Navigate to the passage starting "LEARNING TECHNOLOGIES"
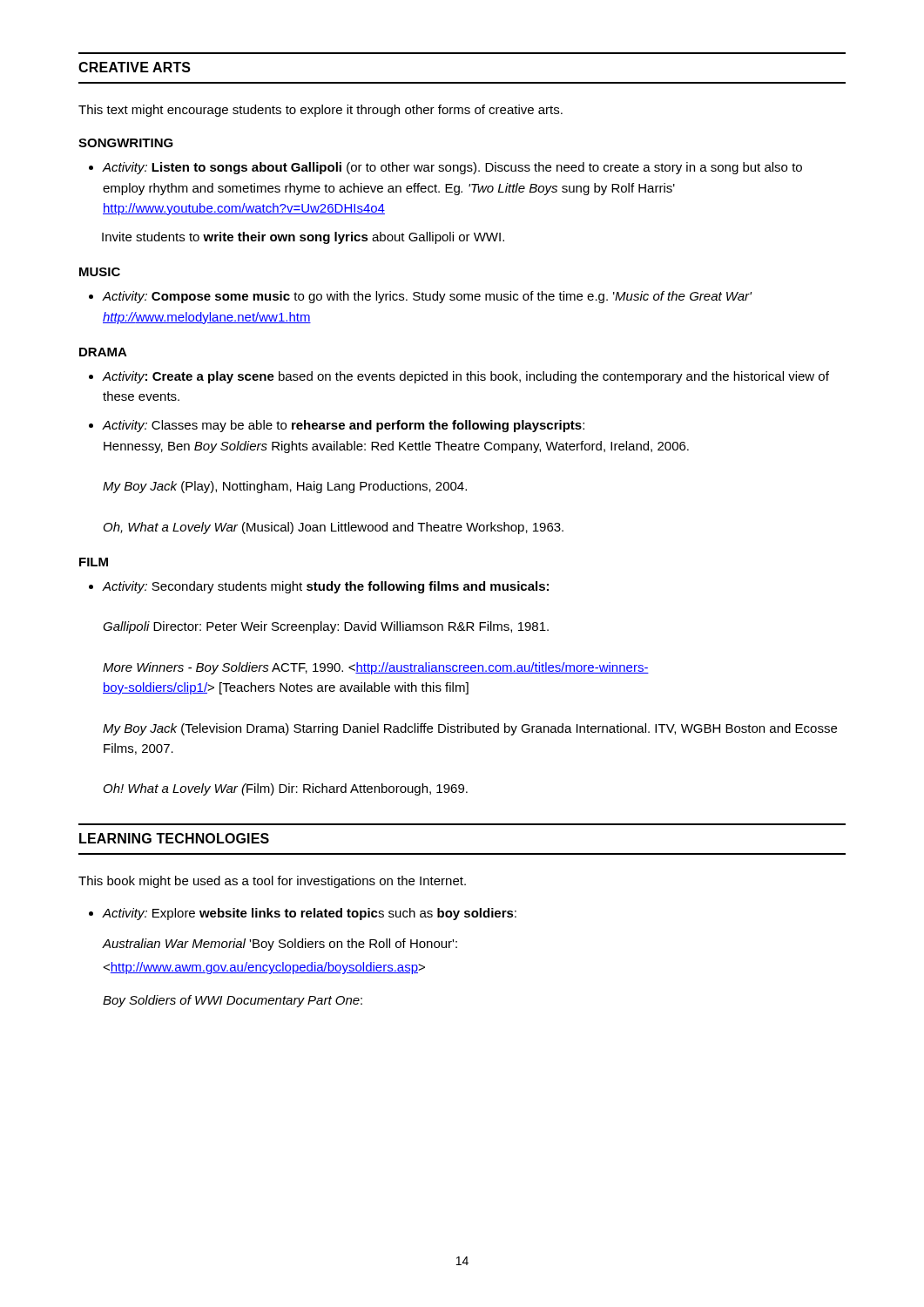 [174, 838]
